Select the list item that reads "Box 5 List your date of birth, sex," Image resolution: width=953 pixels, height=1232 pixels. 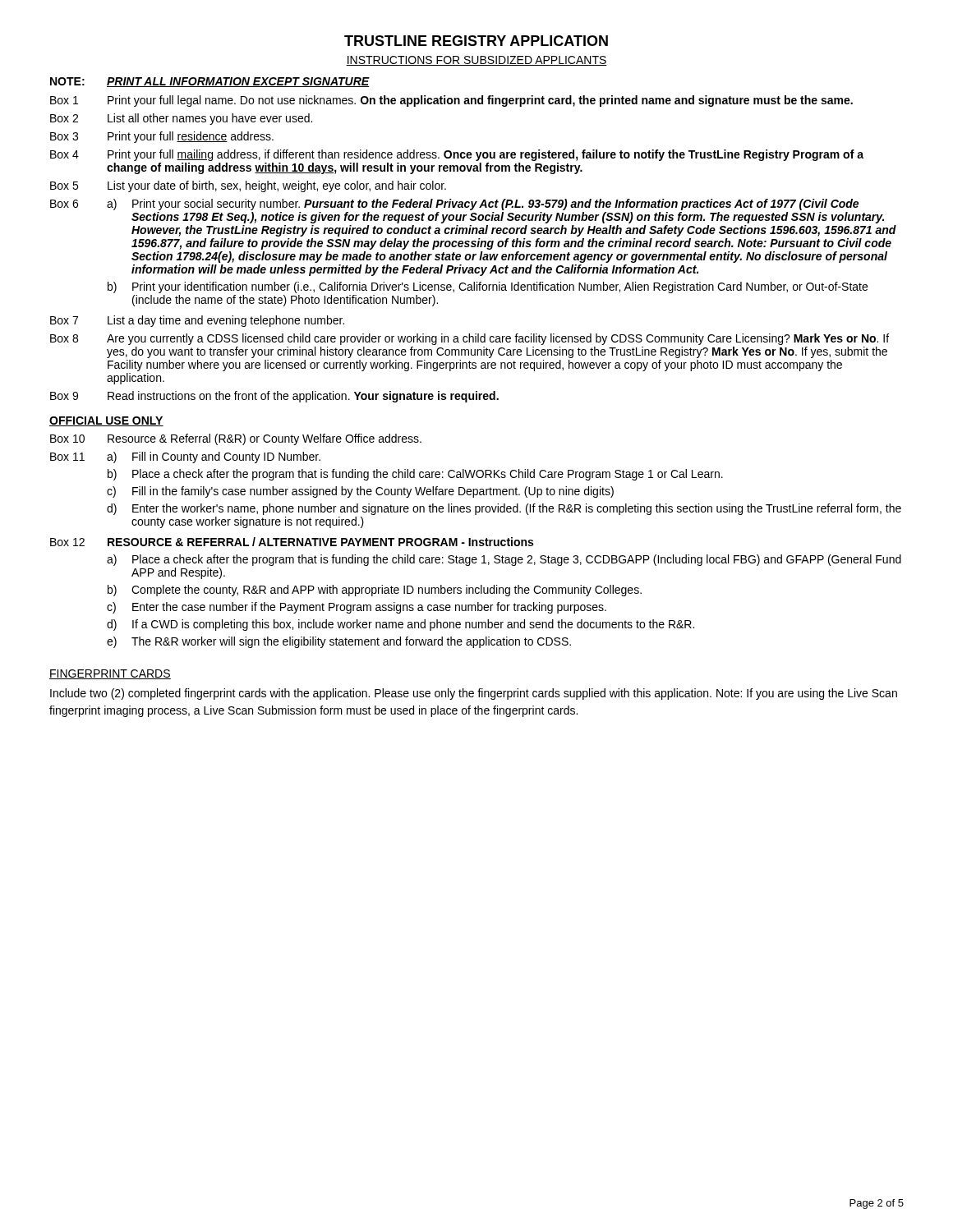coord(248,186)
